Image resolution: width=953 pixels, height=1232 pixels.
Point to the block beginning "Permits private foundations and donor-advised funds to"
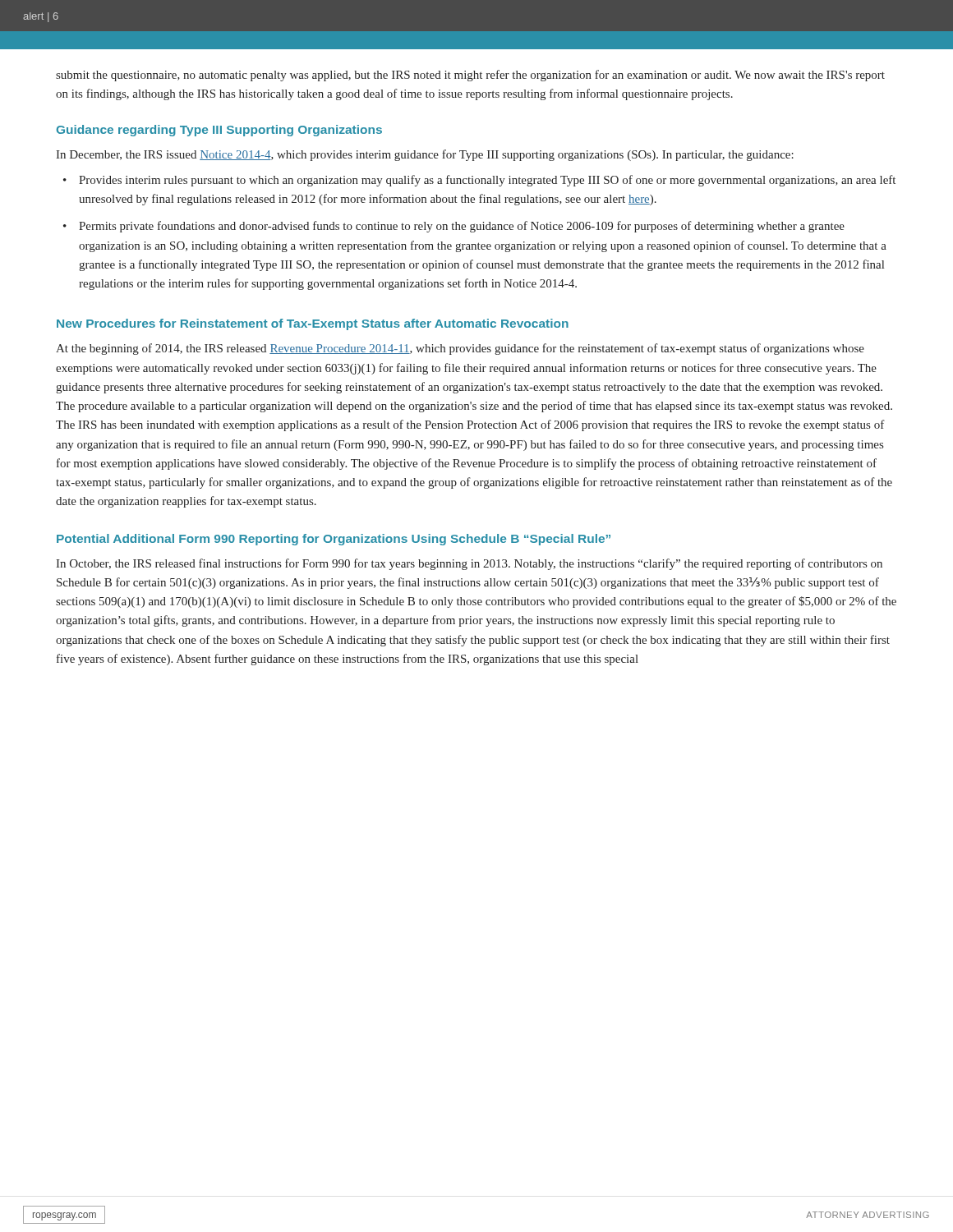tap(483, 255)
